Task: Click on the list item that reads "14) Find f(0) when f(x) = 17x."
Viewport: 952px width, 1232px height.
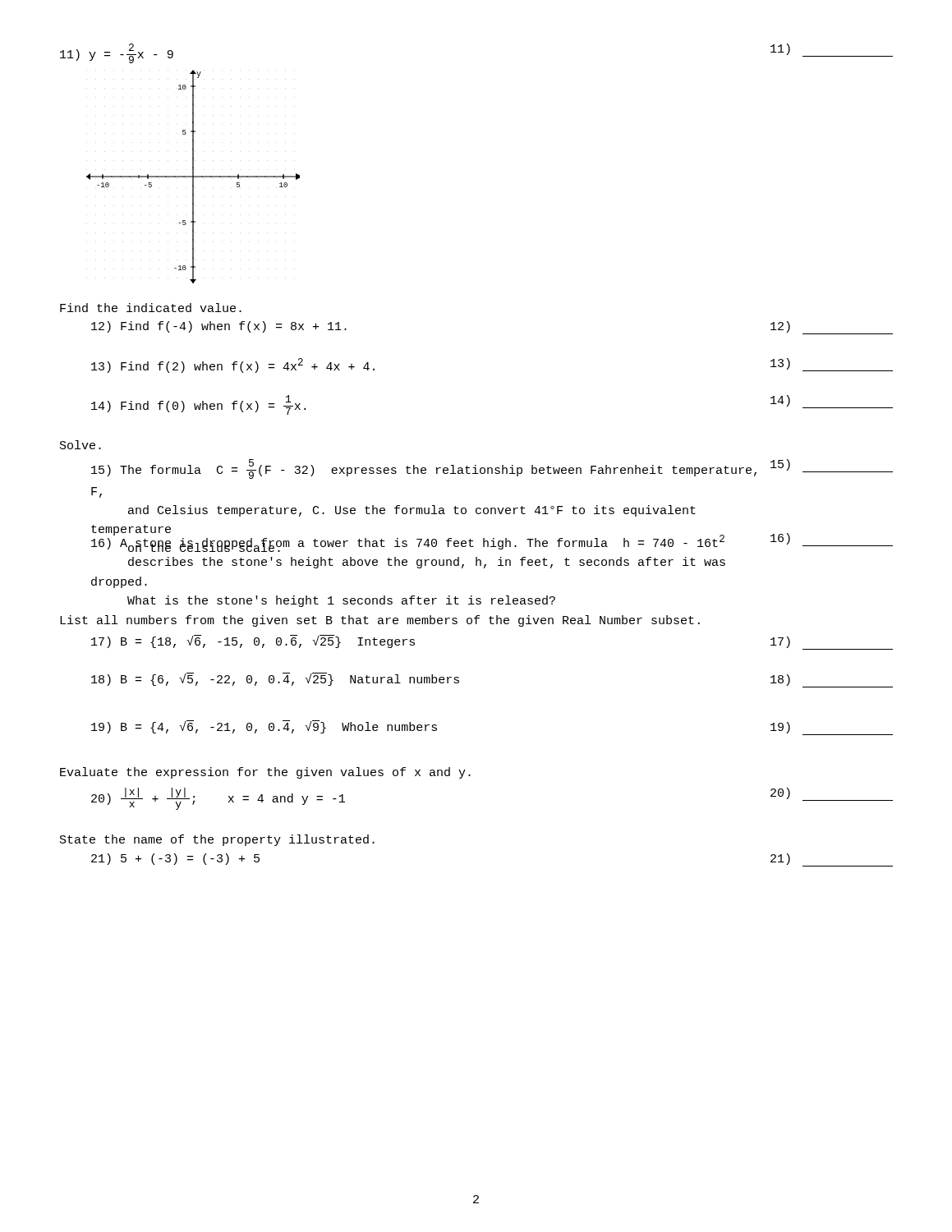Action: point(200,406)
